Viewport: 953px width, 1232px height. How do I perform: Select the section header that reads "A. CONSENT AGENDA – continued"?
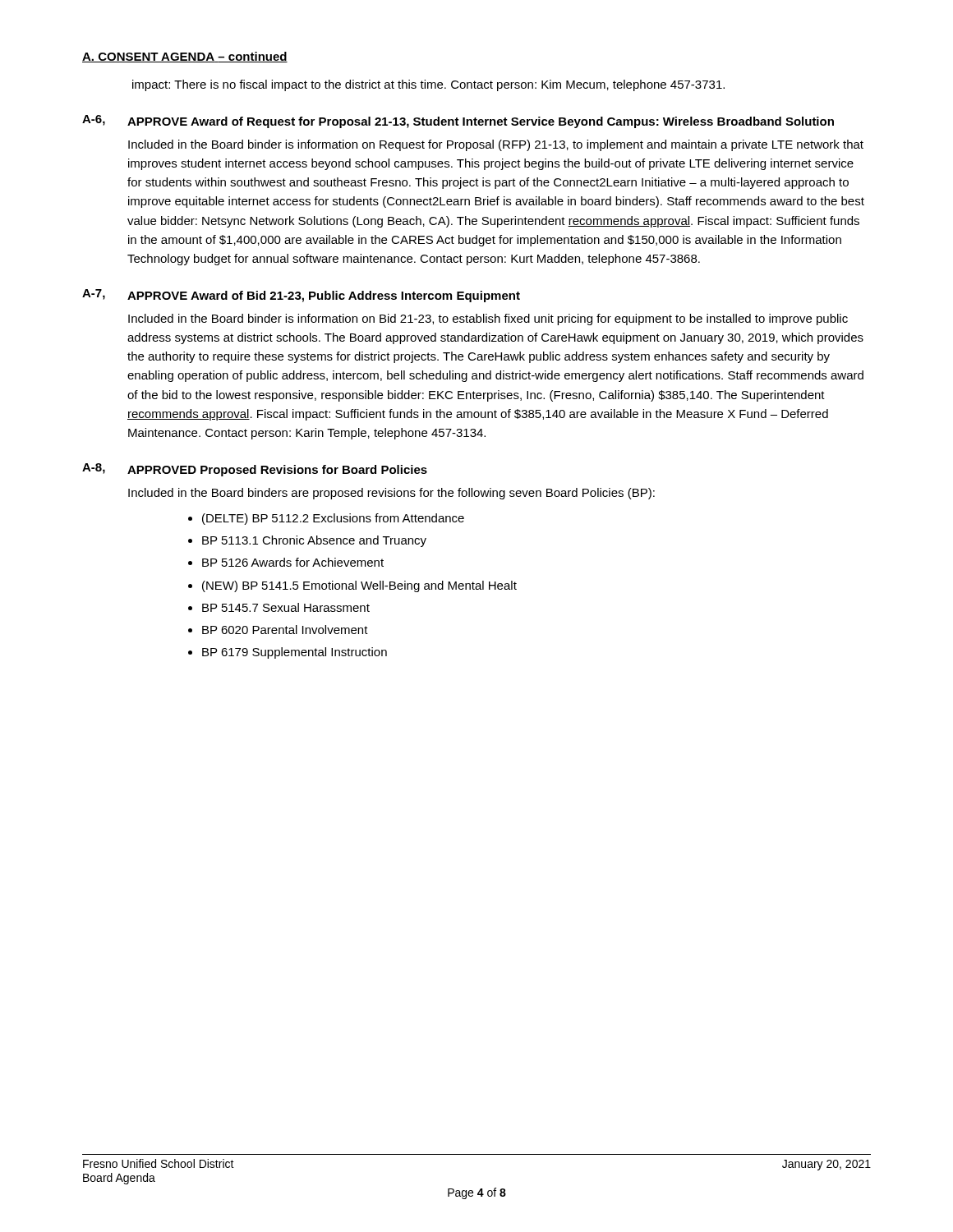tap(185, 56)
